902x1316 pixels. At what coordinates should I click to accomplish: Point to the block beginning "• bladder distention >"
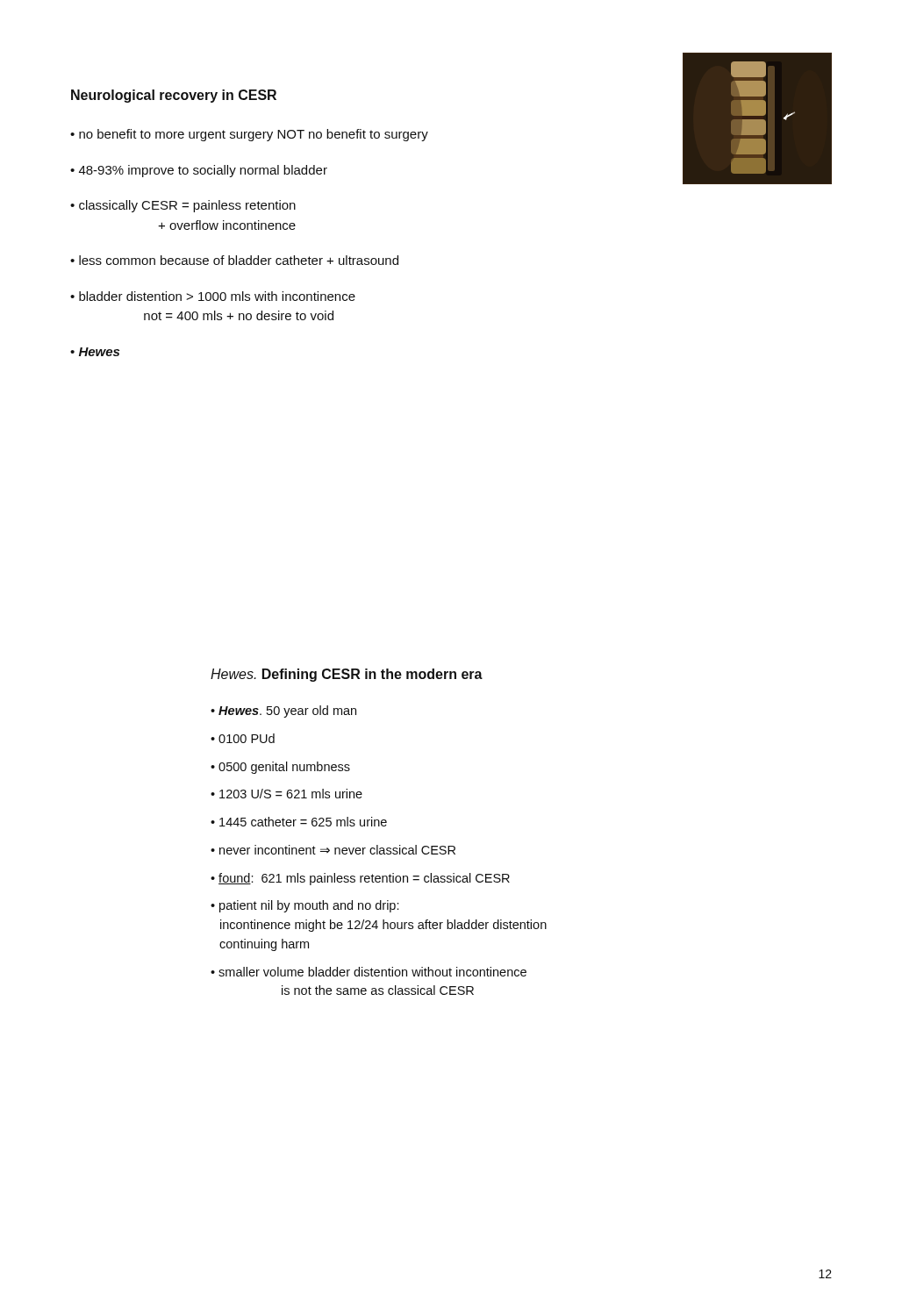[213, 306]
